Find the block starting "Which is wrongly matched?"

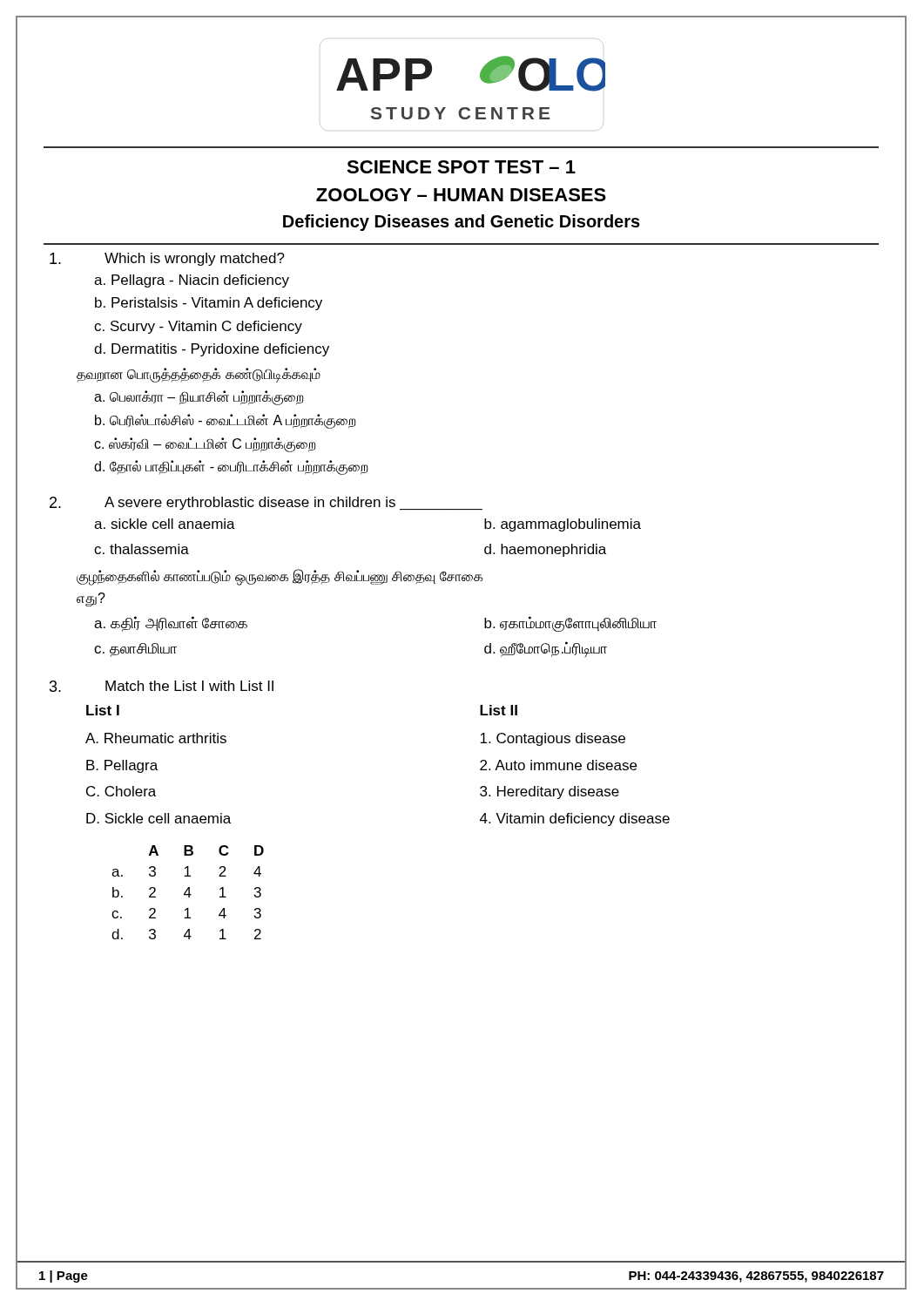pyautogui.click(x=167, y=259)
